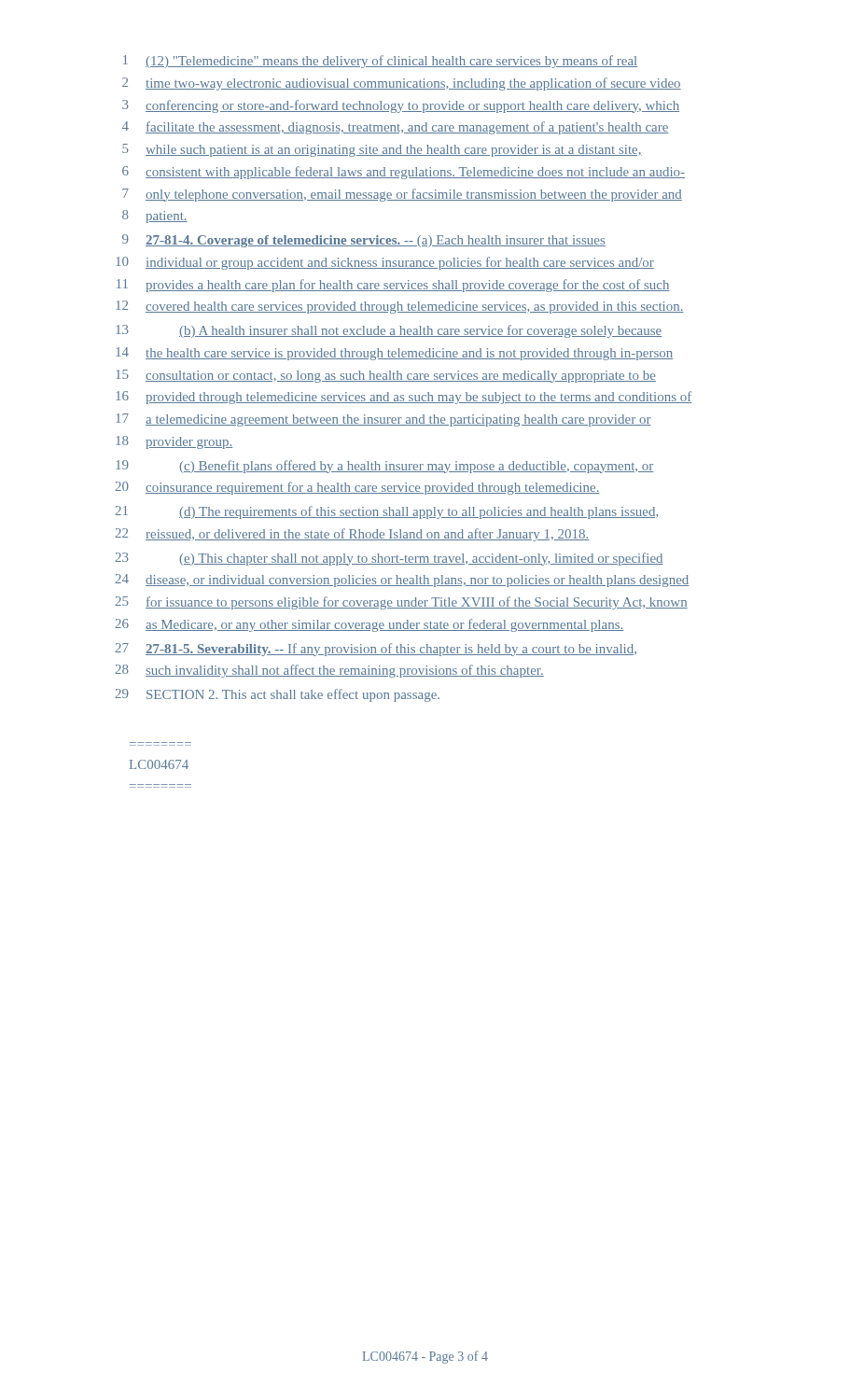Point to the element starting "23 (e) This chapter shall not"

pos(446,559)
